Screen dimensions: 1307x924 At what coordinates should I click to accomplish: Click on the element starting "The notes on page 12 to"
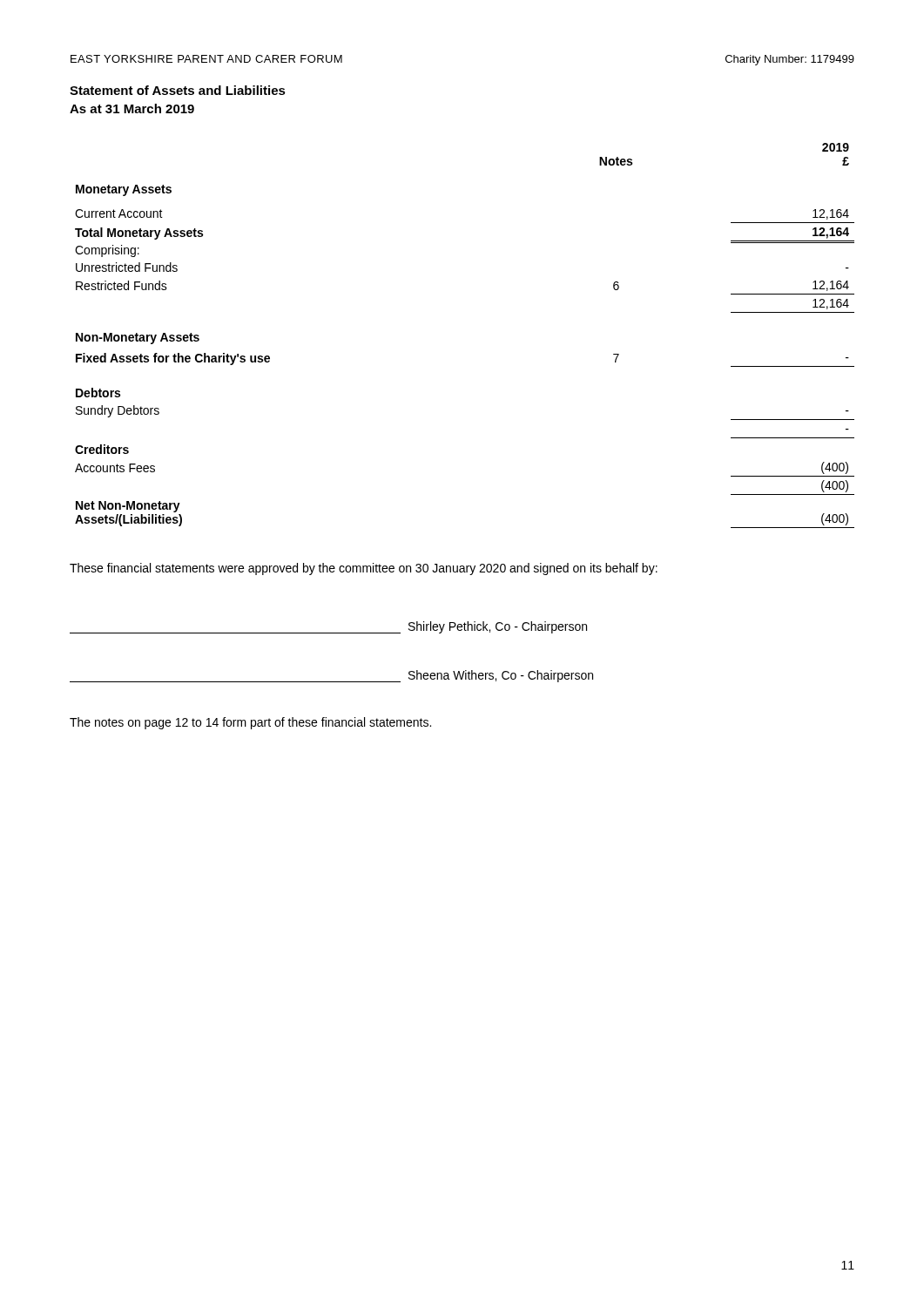point(251,722)
